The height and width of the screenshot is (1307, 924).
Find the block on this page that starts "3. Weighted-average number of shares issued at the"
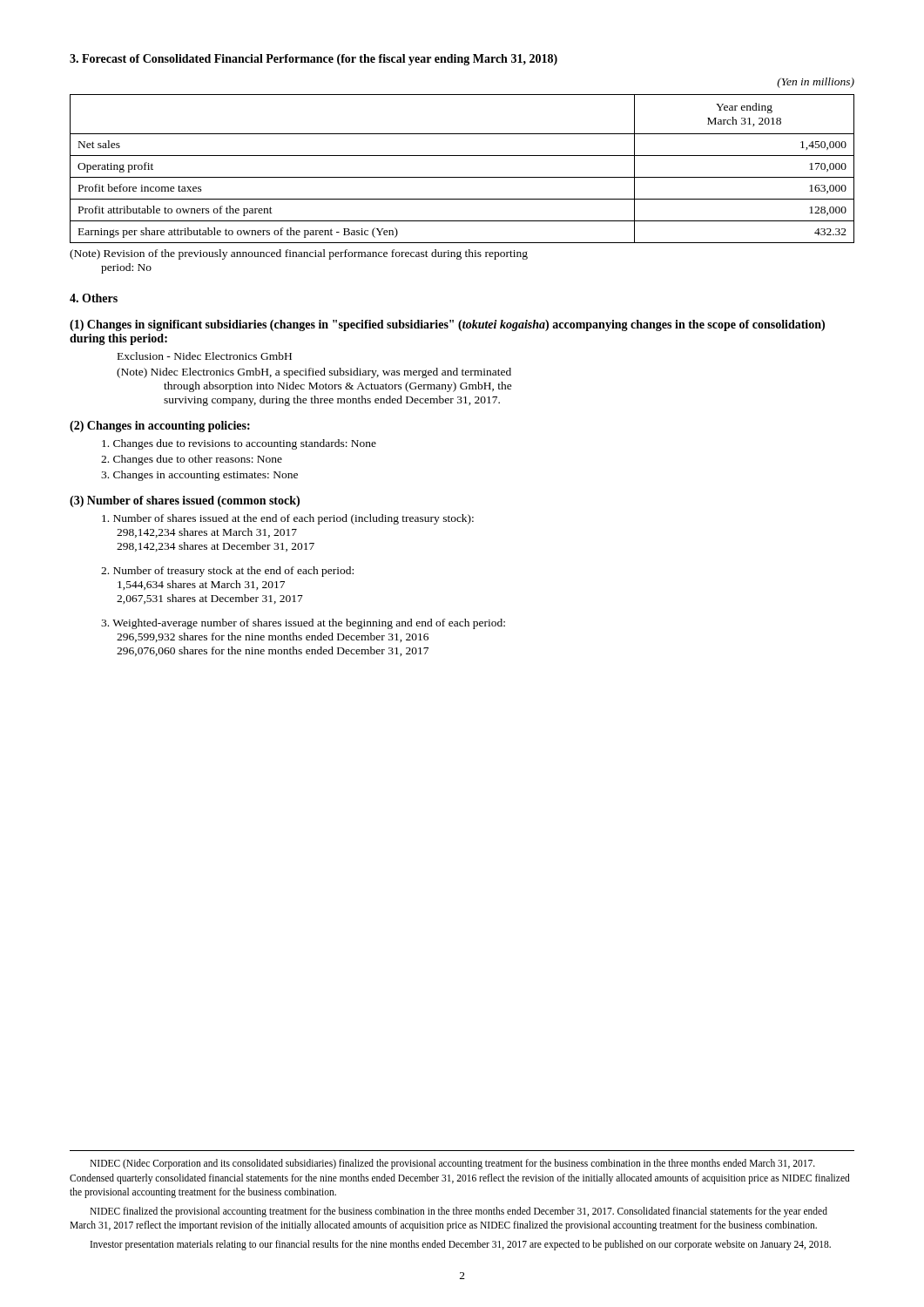tap(303, 637)
